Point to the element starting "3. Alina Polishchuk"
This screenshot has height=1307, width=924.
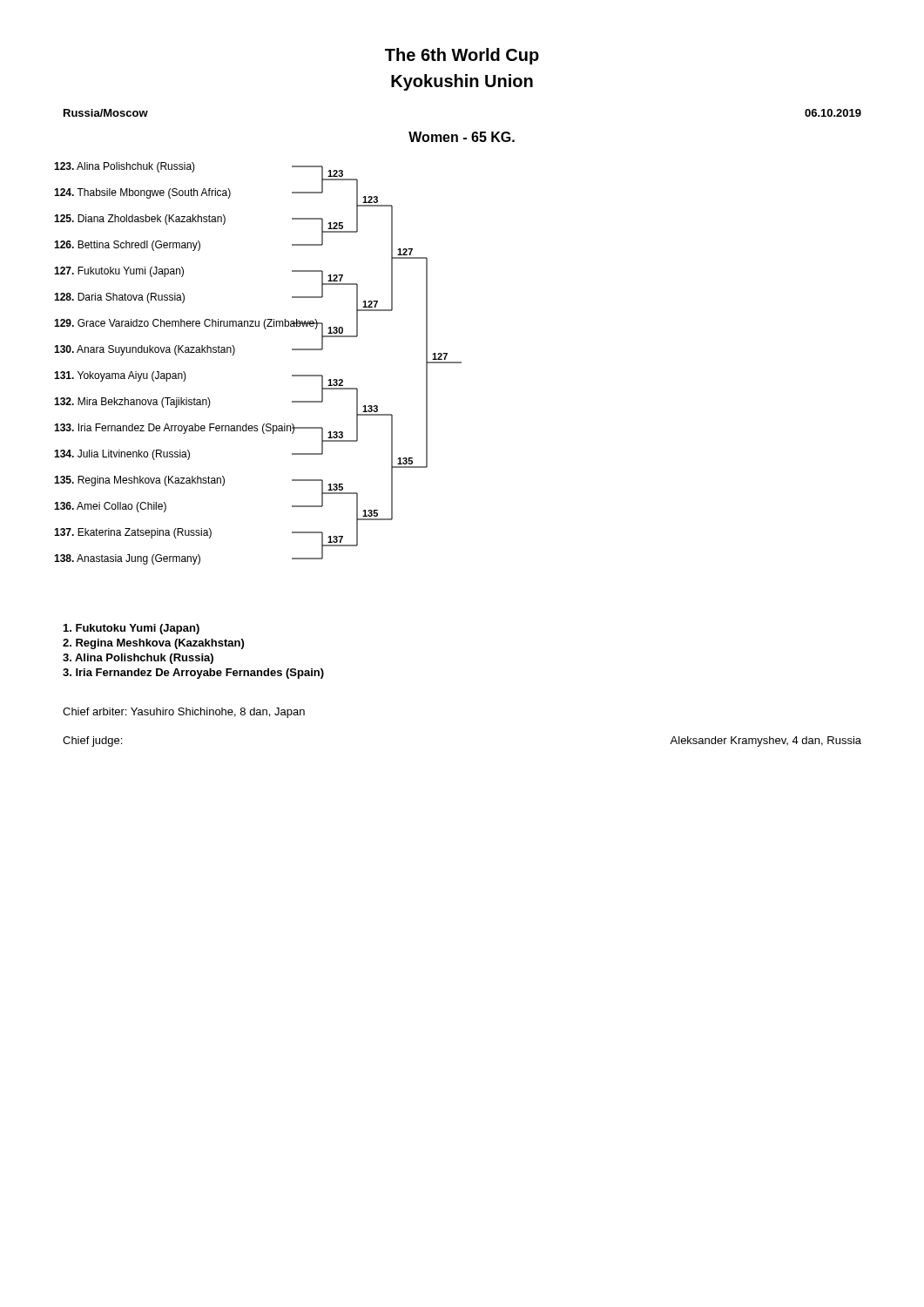[x=138, y=657]
